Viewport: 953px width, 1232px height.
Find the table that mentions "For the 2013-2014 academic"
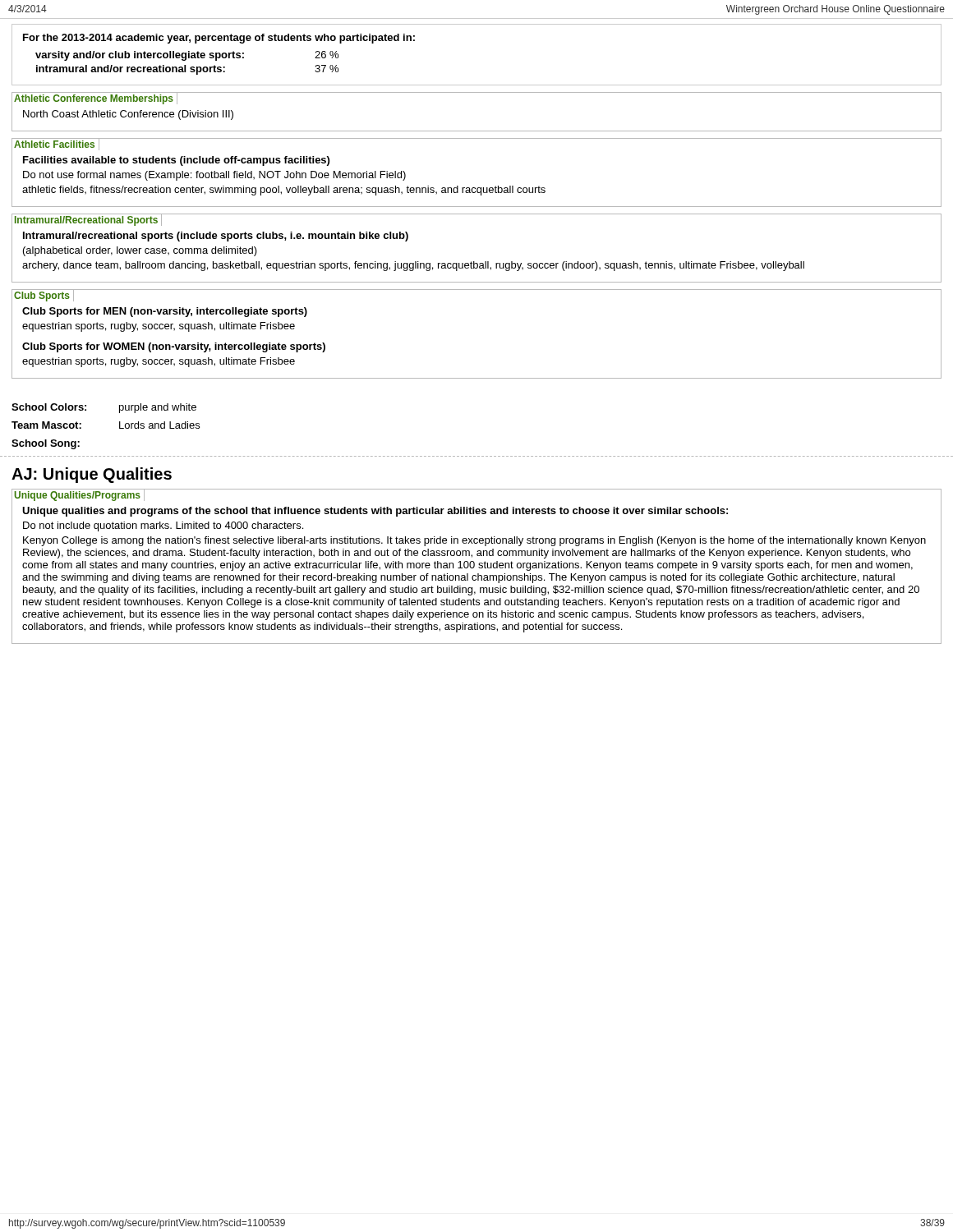point(476,55)
